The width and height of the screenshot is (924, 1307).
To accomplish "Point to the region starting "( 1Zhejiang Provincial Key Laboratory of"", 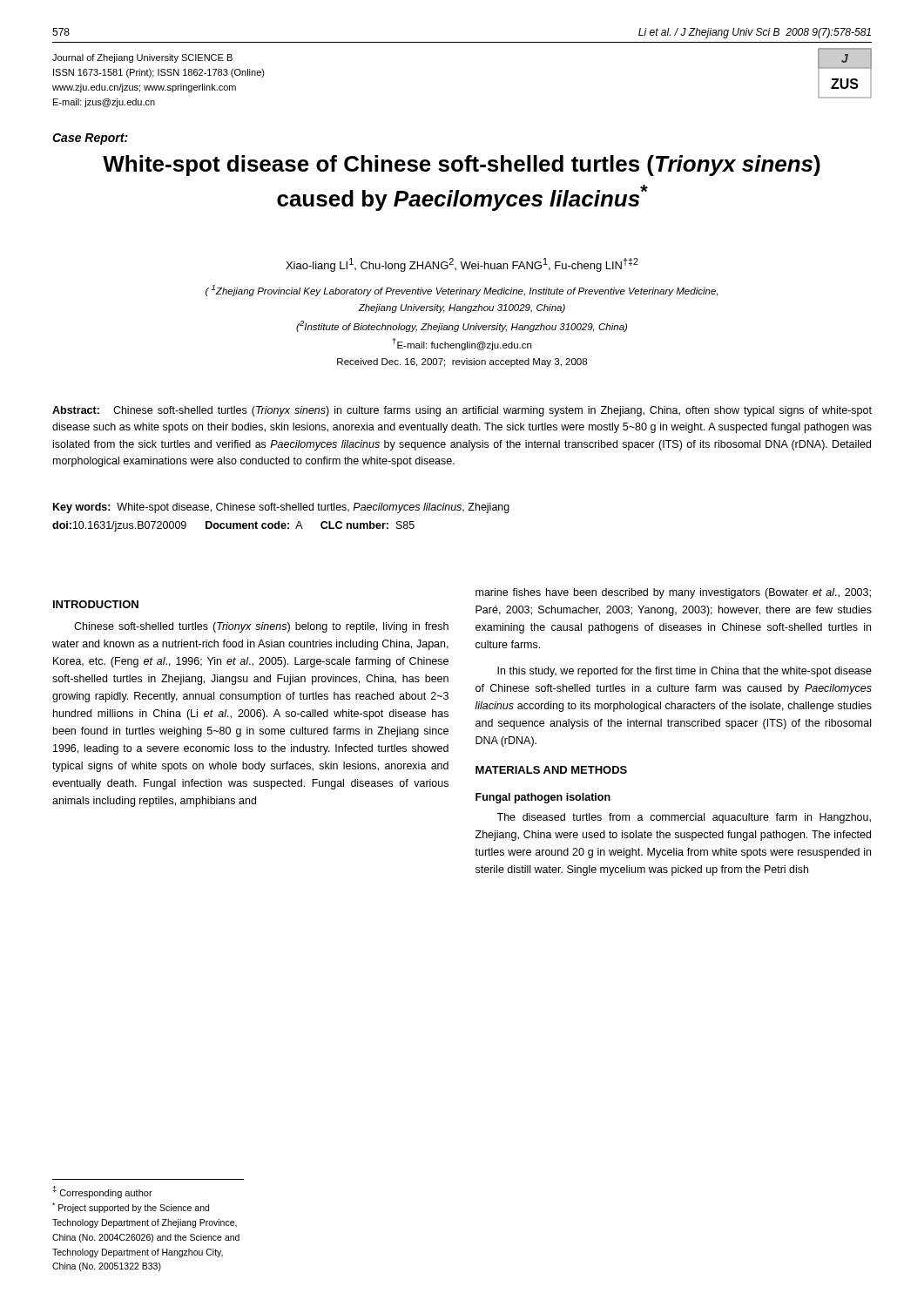I will 462,325.
